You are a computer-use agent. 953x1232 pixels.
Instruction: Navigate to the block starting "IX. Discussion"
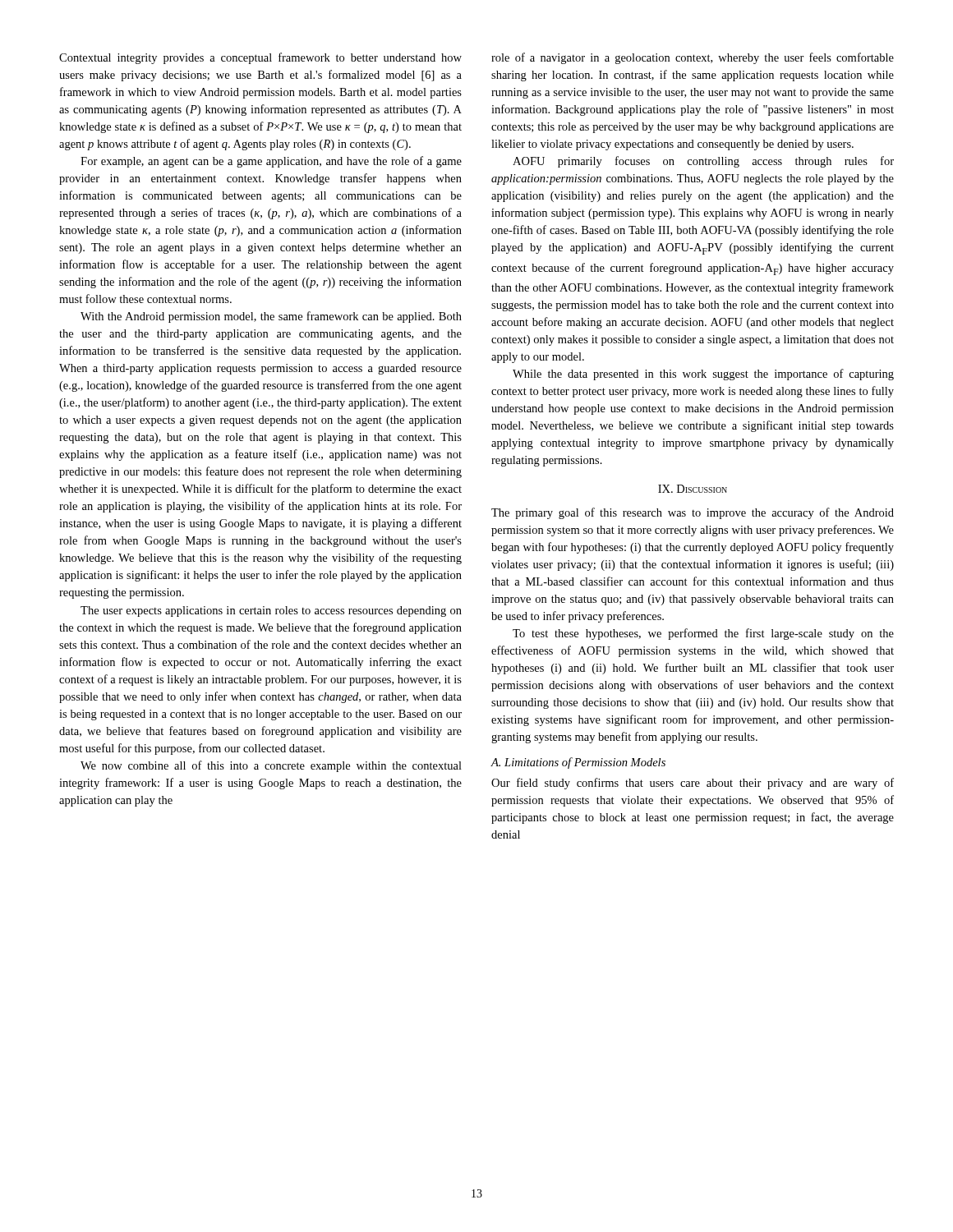pos(693,489)
